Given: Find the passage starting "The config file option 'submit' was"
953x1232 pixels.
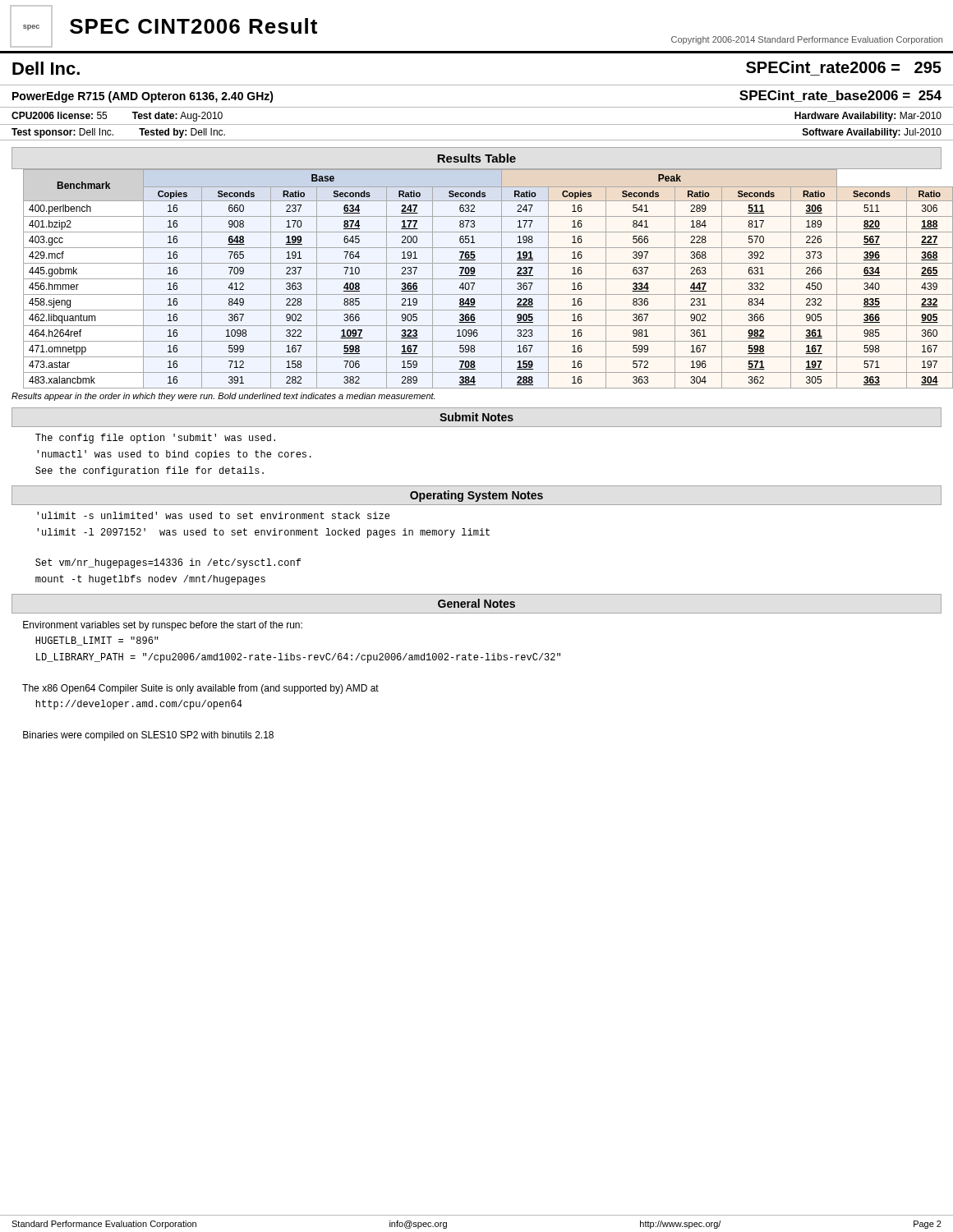Looking at the screenshot, I should (x=155, y=439).
